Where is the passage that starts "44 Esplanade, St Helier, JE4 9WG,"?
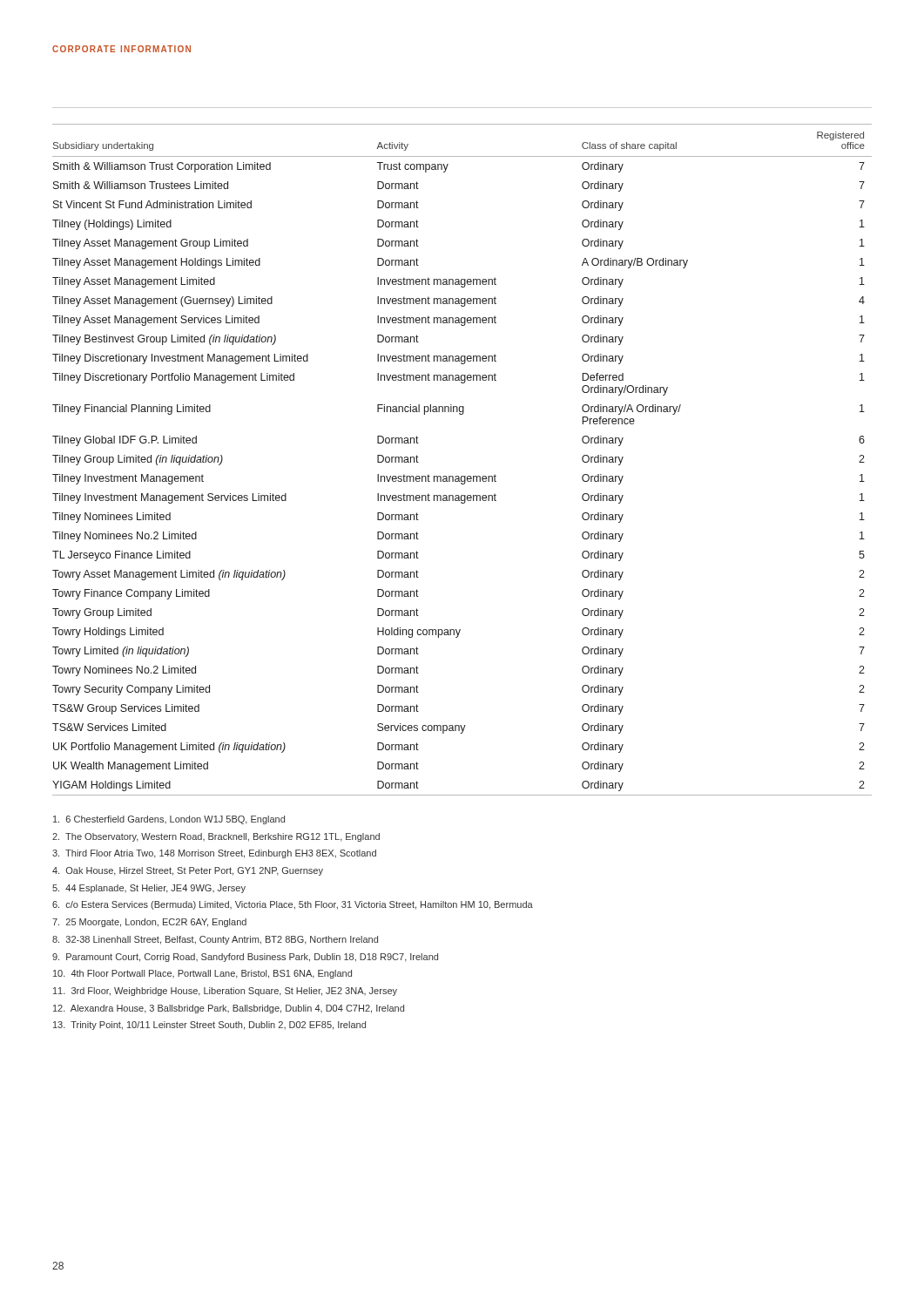 point(149,888)
